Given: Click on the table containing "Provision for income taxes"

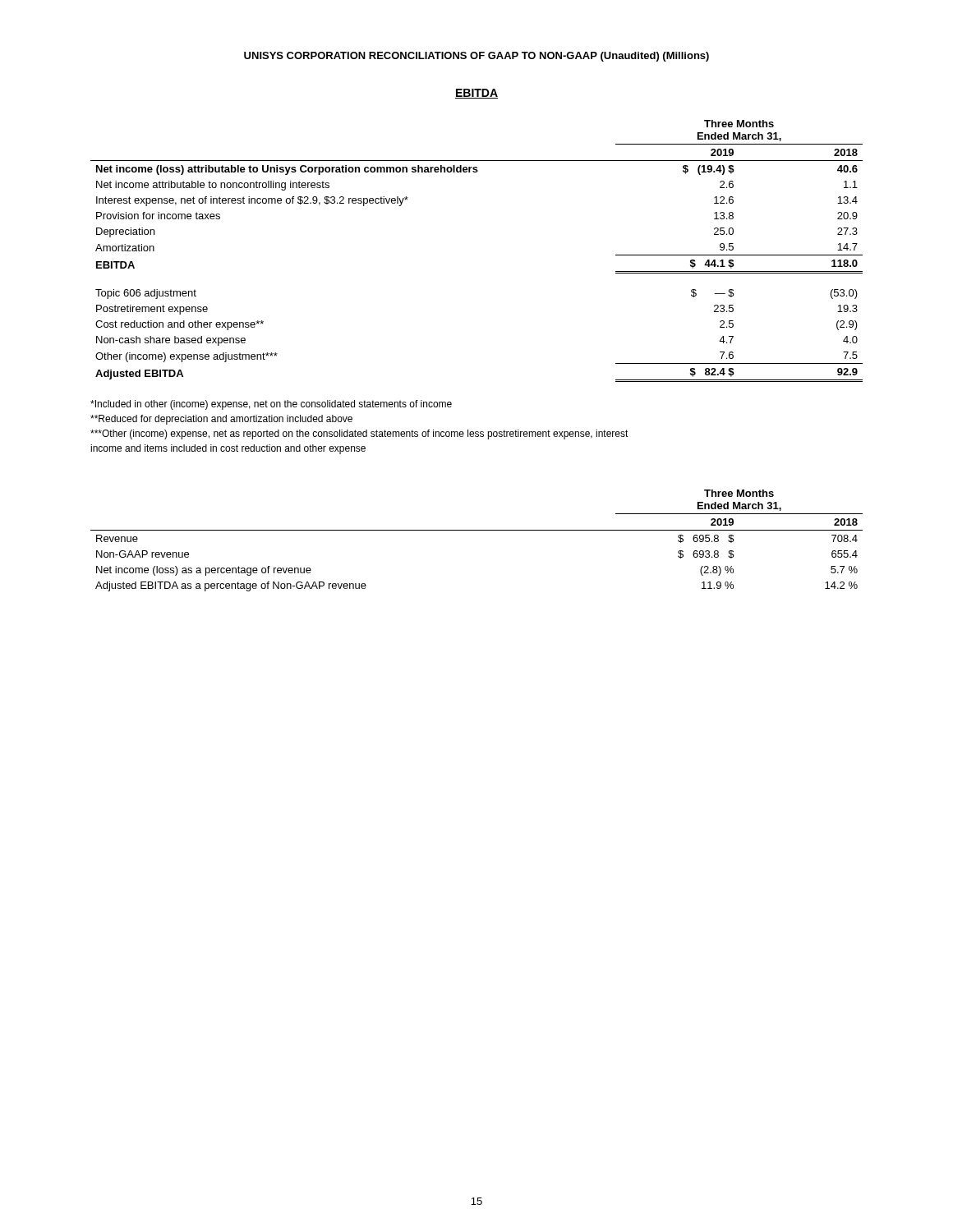Looking at the screenshot, I should (x=476, y=249).
